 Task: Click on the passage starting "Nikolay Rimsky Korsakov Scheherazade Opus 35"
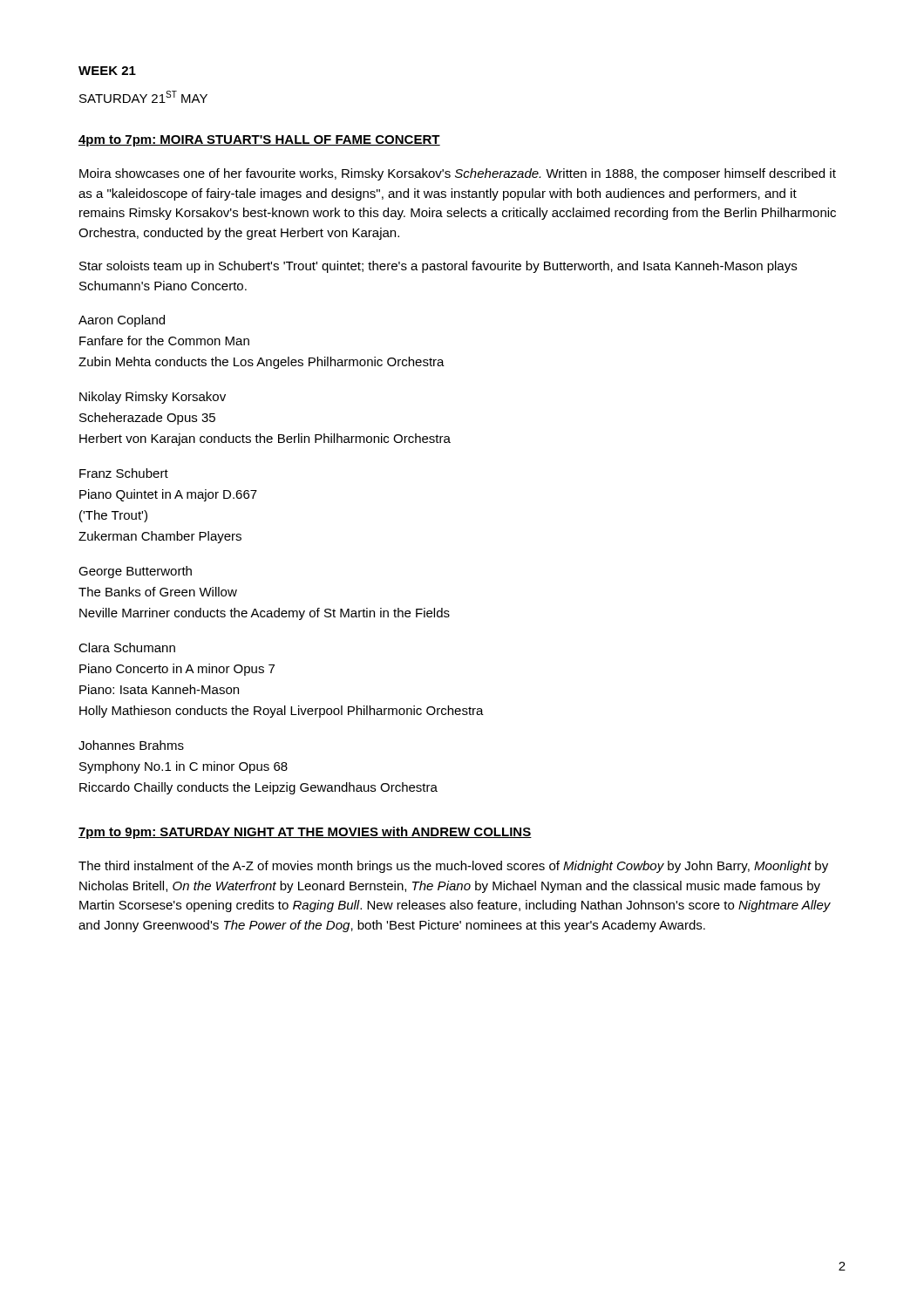(x=153, y=398)
